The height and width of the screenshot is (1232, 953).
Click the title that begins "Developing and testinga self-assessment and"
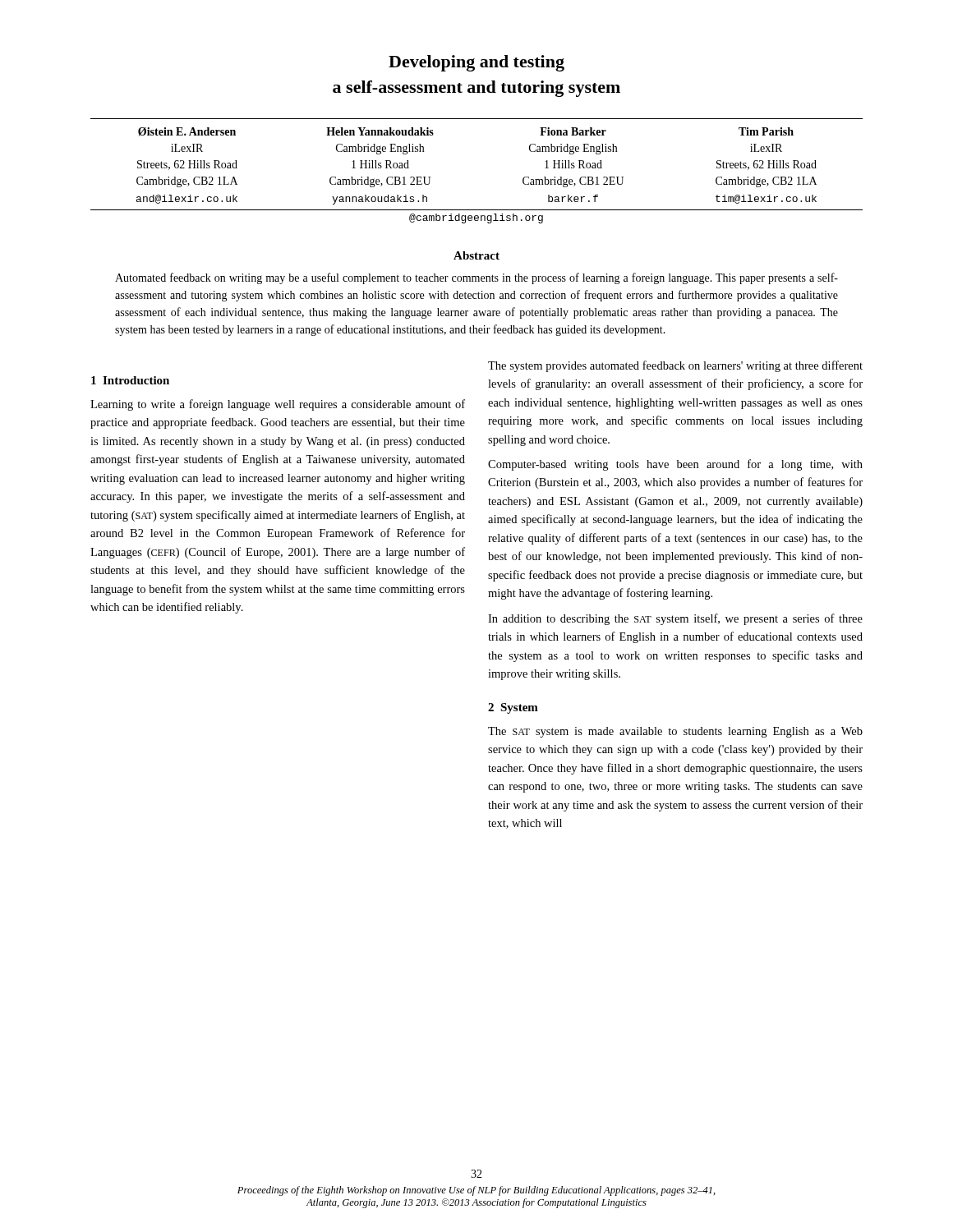[476, 75]
